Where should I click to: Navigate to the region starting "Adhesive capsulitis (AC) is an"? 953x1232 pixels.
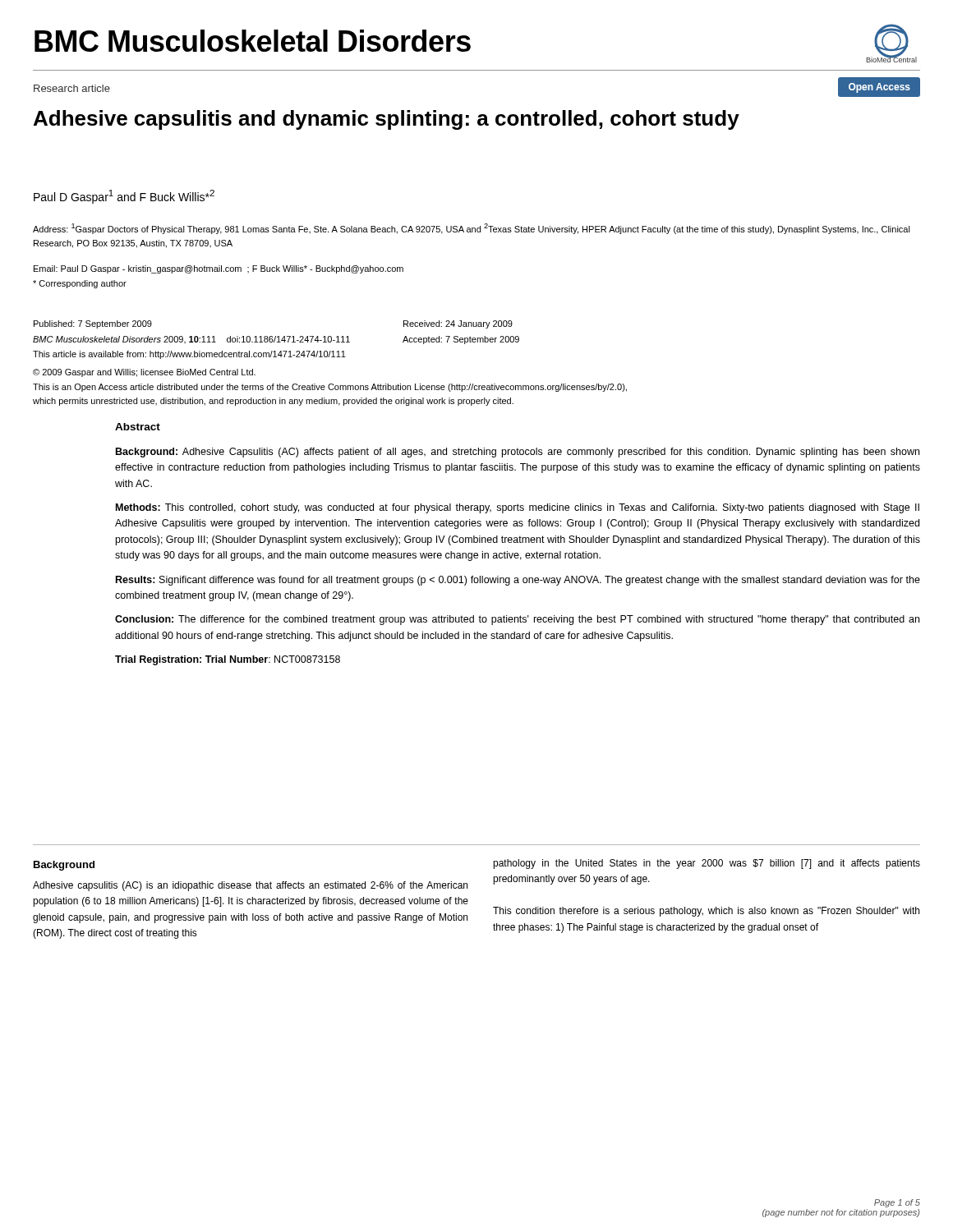click(x=251, y=909)
